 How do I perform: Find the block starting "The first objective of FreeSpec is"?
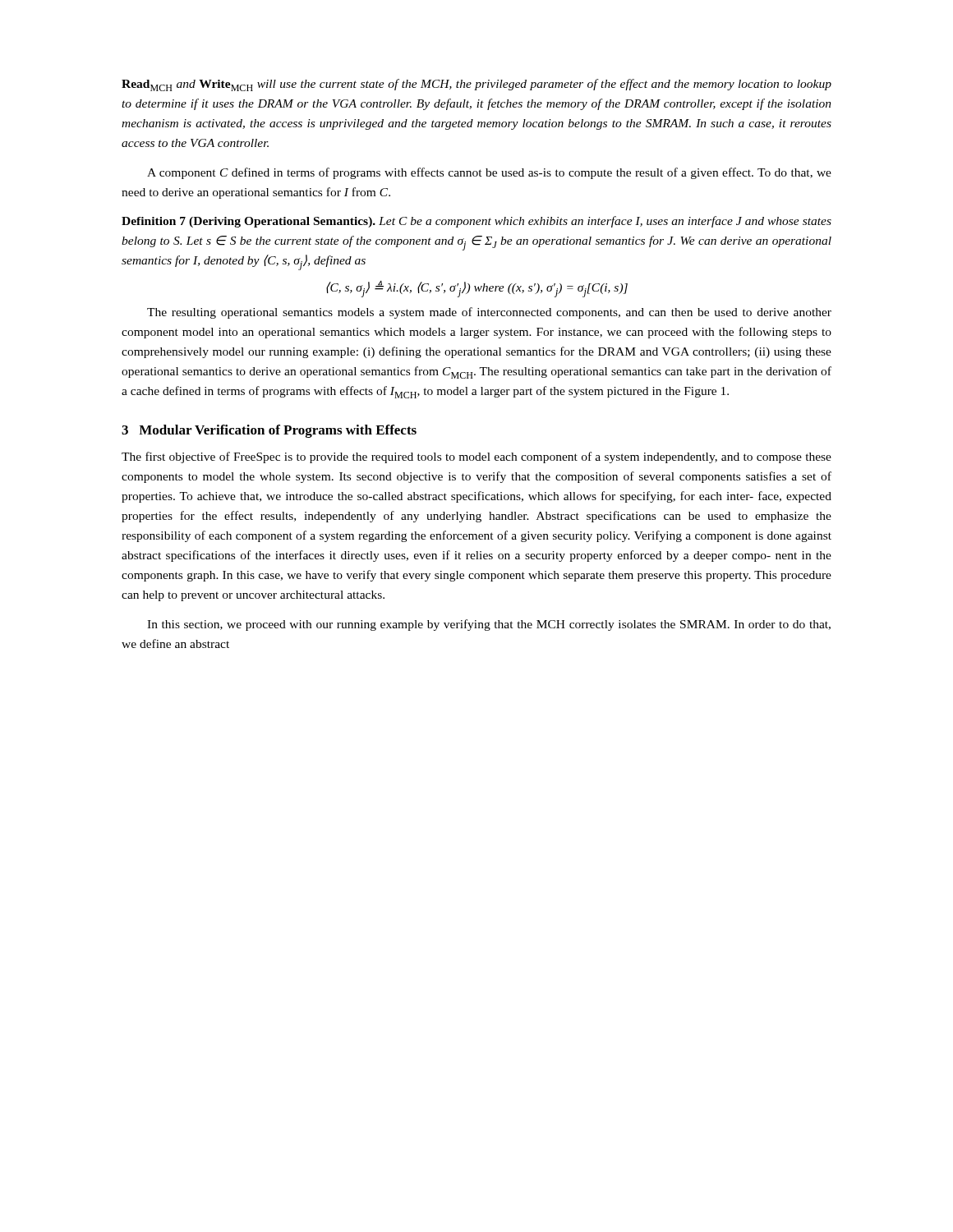tap(476, 550)
